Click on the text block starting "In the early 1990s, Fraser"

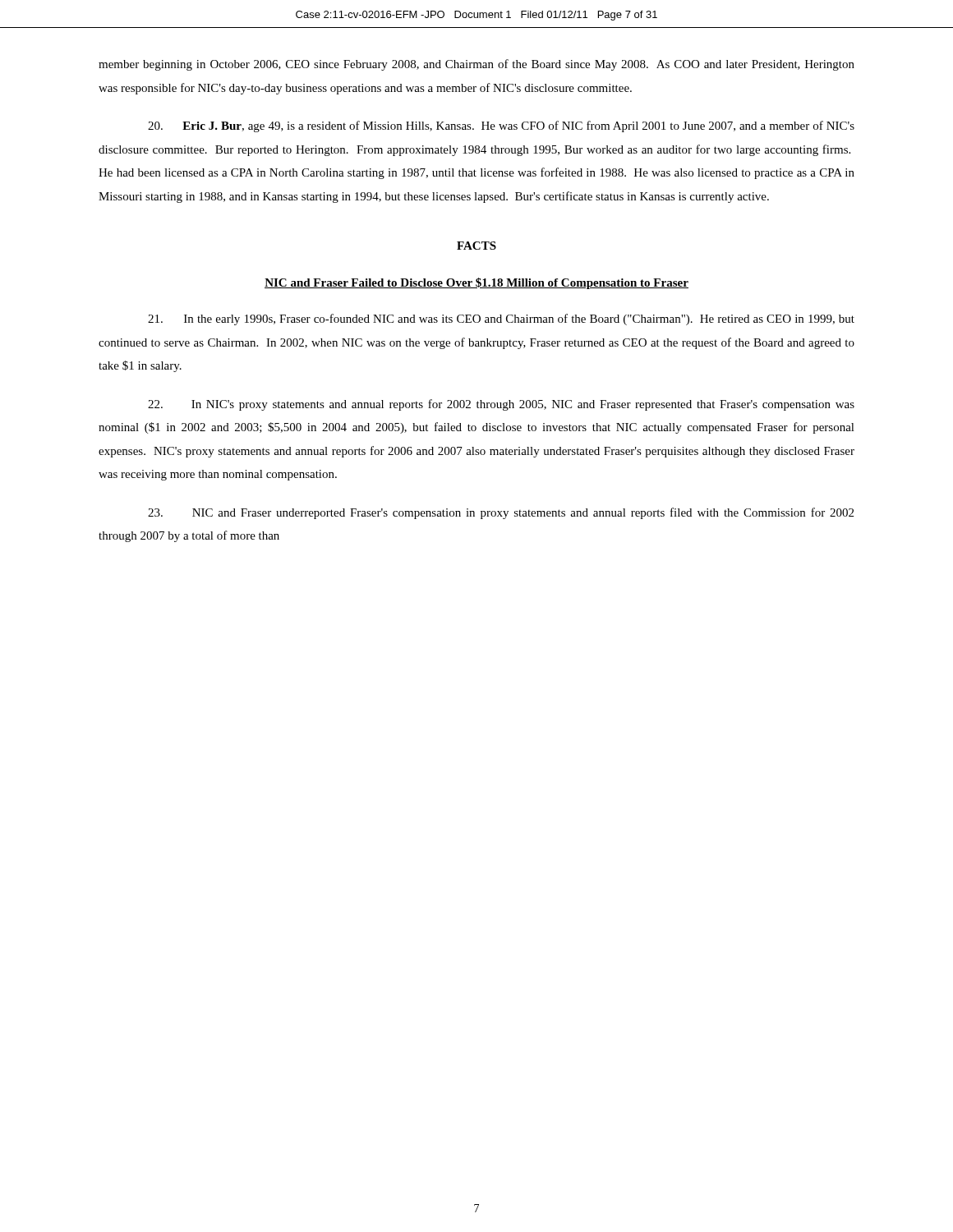point(476,342)
